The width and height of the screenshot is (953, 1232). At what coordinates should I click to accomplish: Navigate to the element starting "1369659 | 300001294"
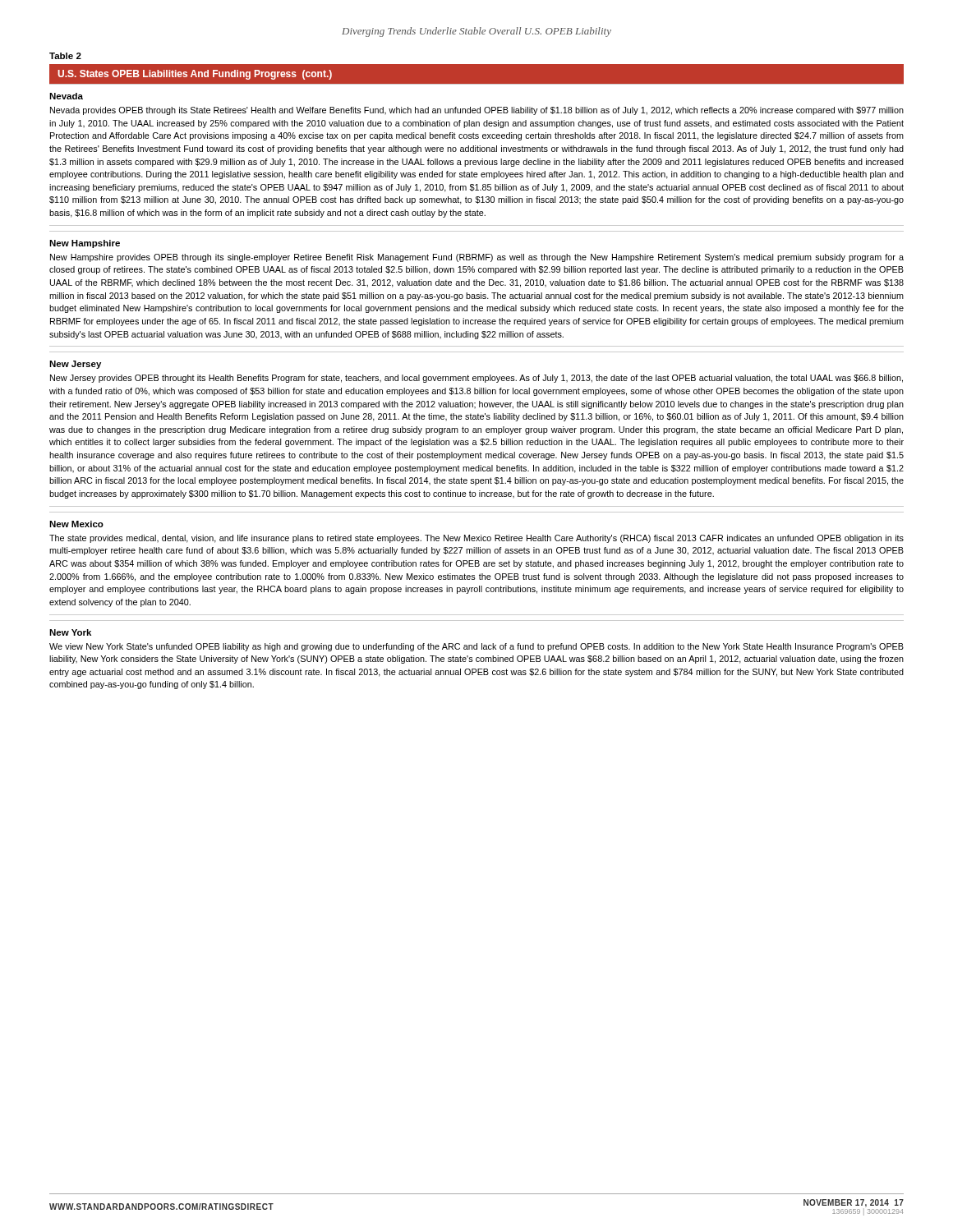868,1211
